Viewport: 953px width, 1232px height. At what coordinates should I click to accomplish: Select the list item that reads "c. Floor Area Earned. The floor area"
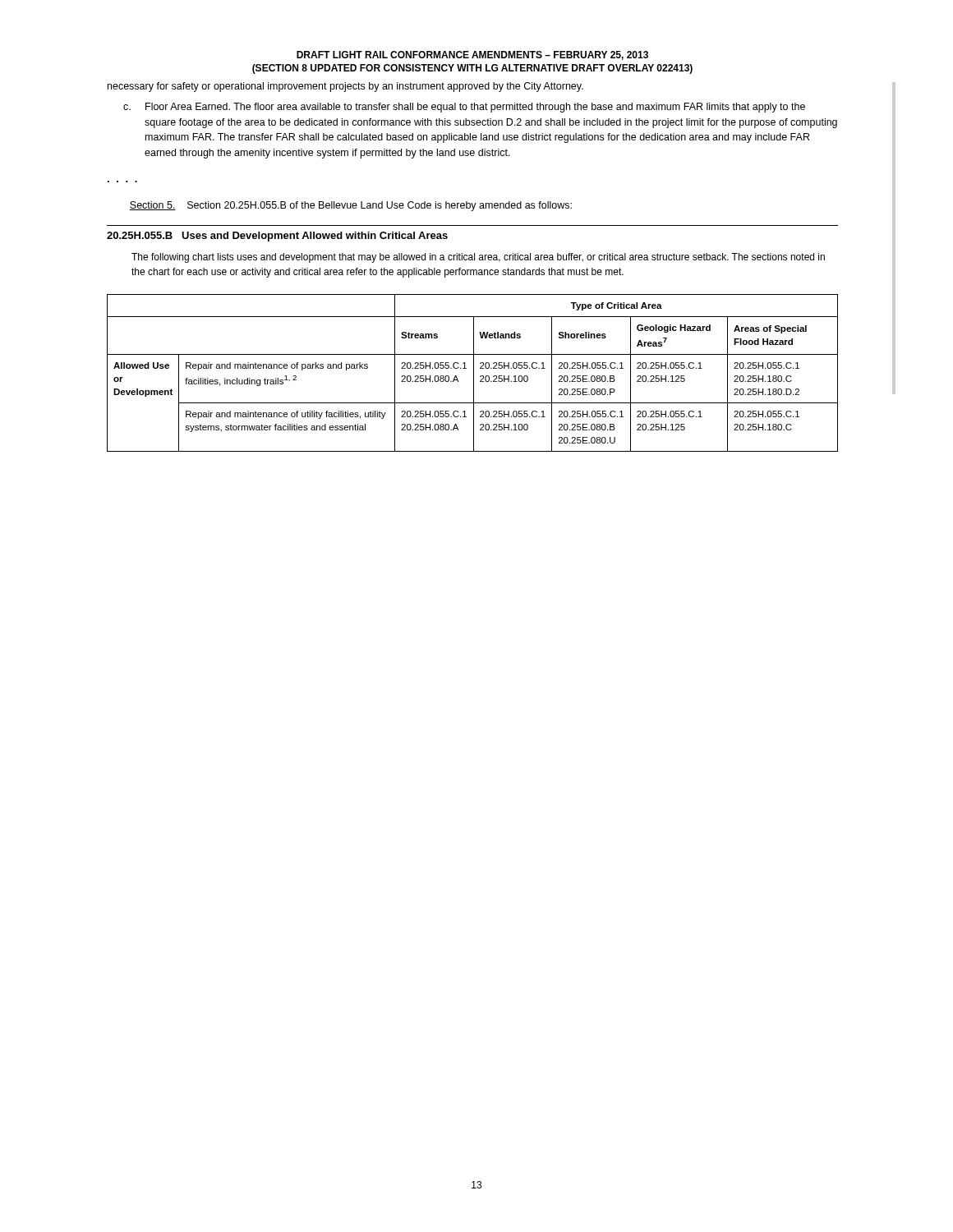click(481, 130)
